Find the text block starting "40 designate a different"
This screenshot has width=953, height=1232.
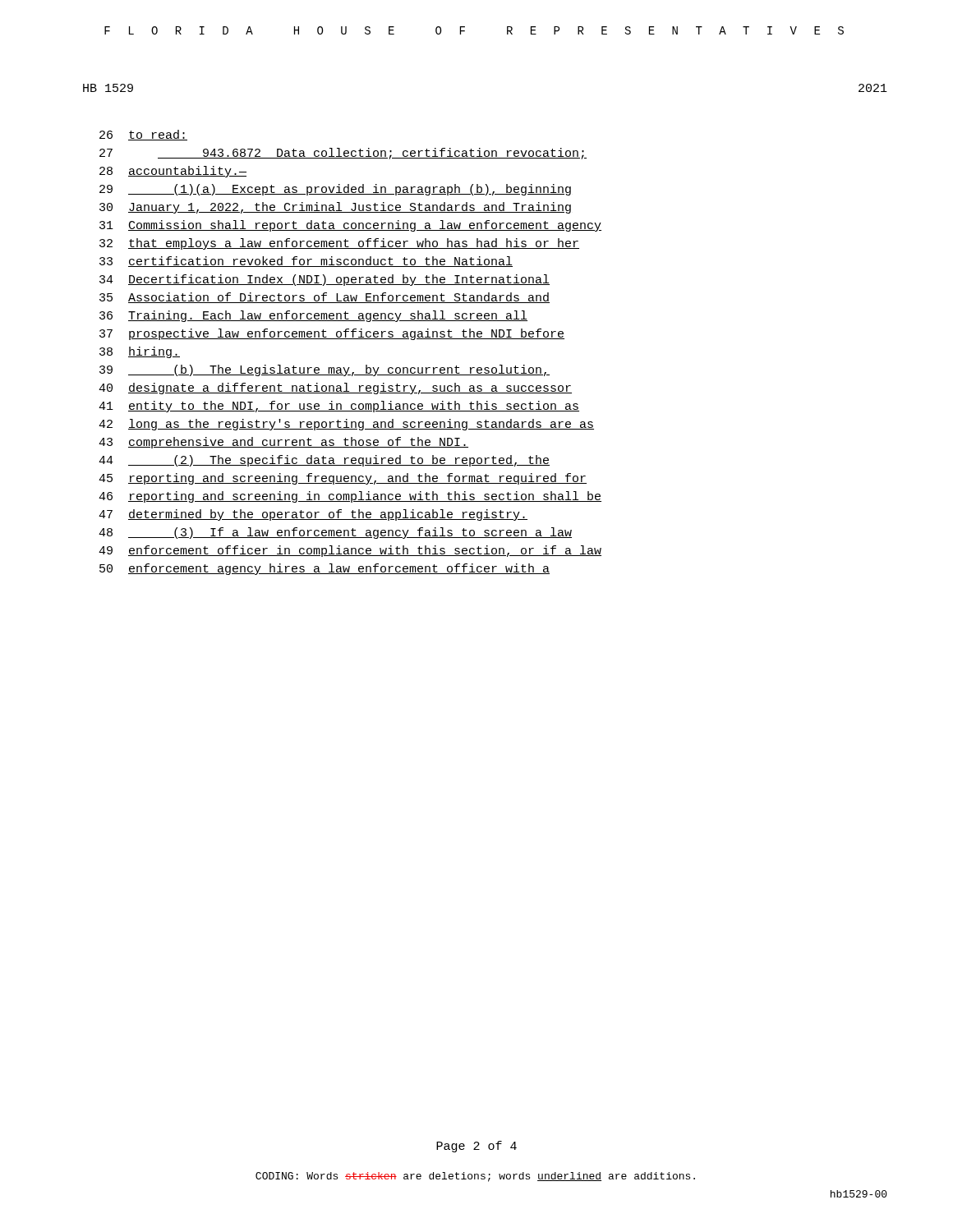click(485, 389)
